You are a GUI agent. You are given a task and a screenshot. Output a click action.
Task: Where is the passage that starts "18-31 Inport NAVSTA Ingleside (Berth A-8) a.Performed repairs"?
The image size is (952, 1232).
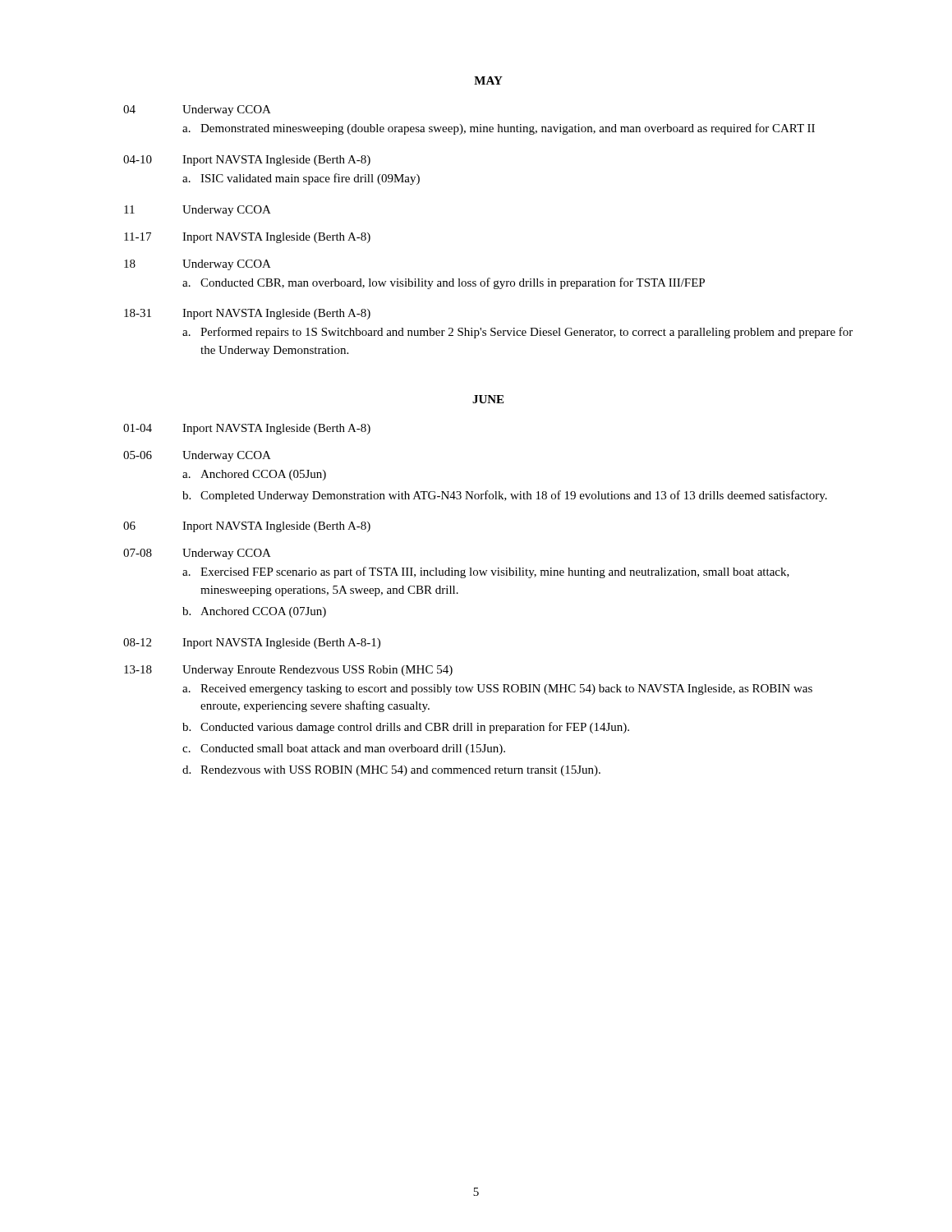click(x=488, y=335)
